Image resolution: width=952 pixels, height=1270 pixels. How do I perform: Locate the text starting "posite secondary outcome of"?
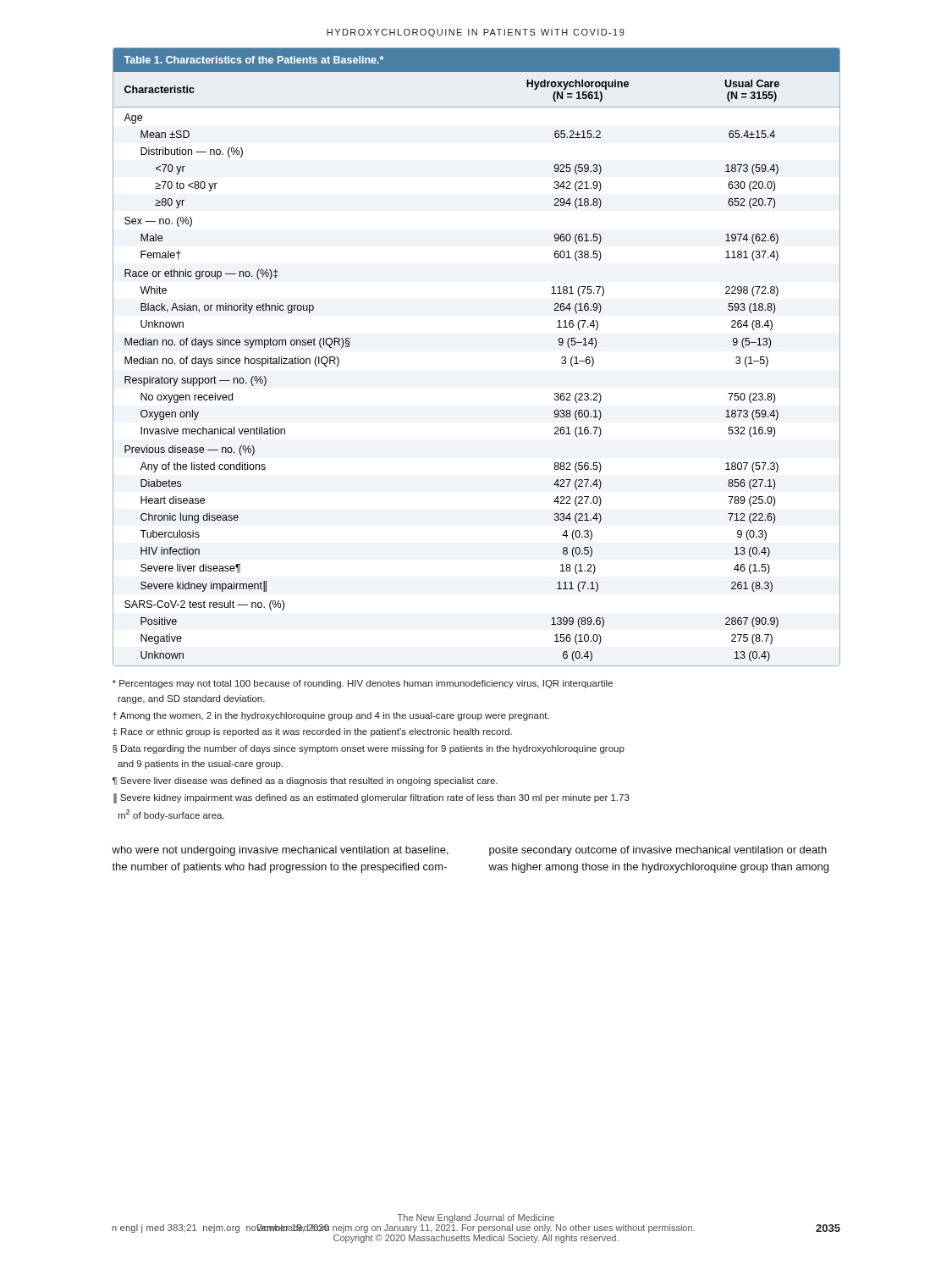[x=659, y=858]
